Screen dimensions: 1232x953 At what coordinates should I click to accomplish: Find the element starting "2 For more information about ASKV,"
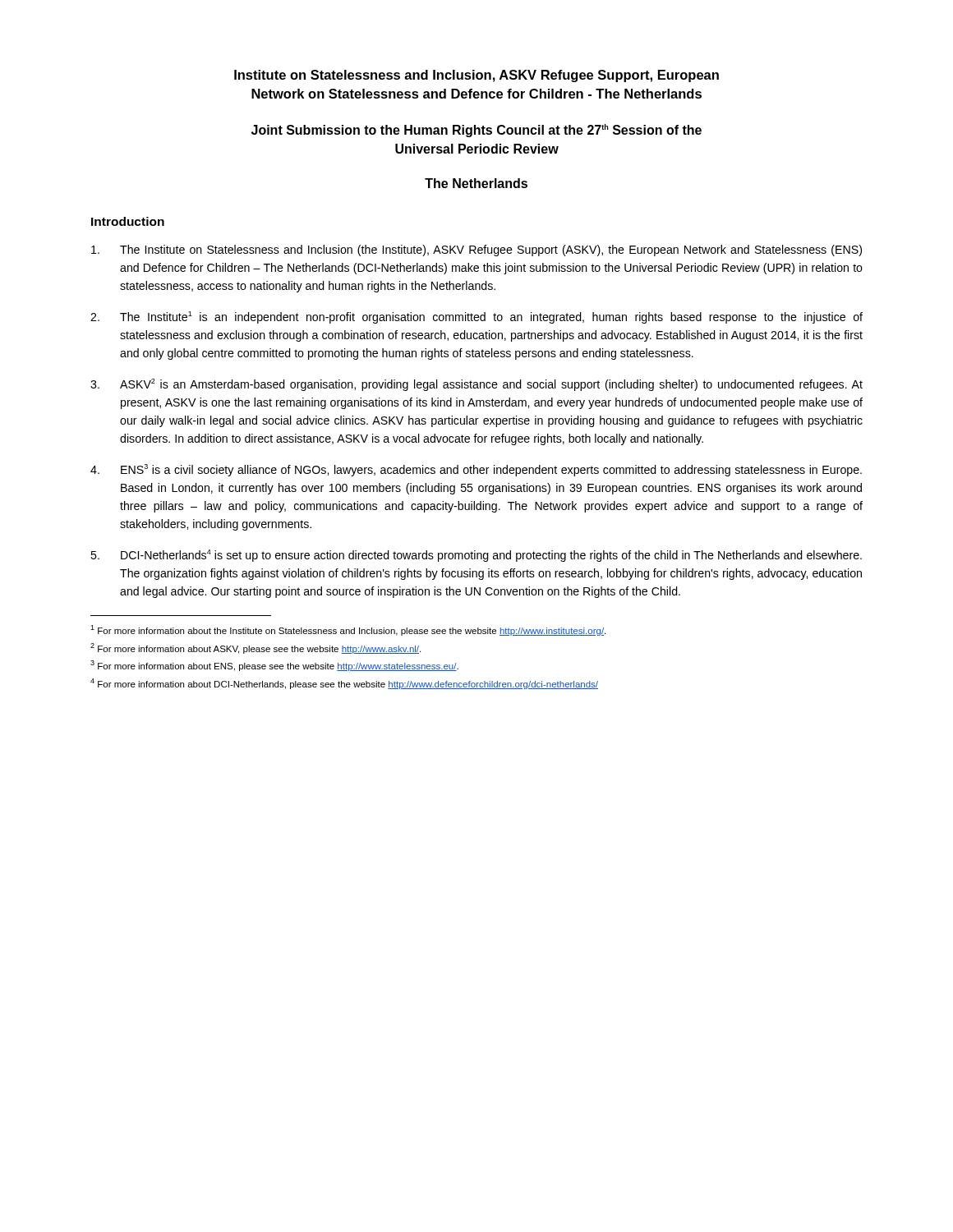point(256,648)
